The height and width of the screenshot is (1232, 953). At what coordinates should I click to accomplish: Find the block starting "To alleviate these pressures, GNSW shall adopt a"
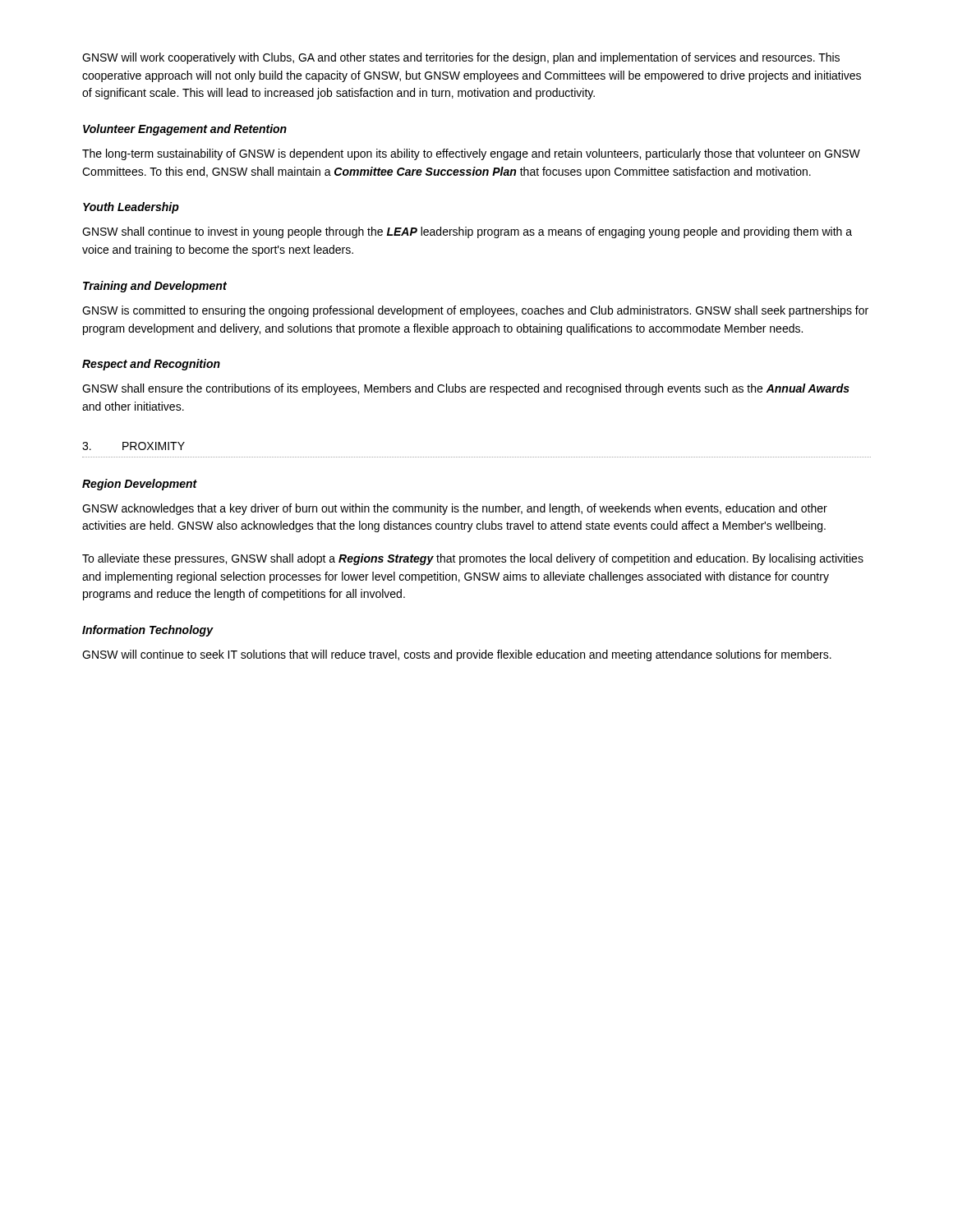click(476, 577)
